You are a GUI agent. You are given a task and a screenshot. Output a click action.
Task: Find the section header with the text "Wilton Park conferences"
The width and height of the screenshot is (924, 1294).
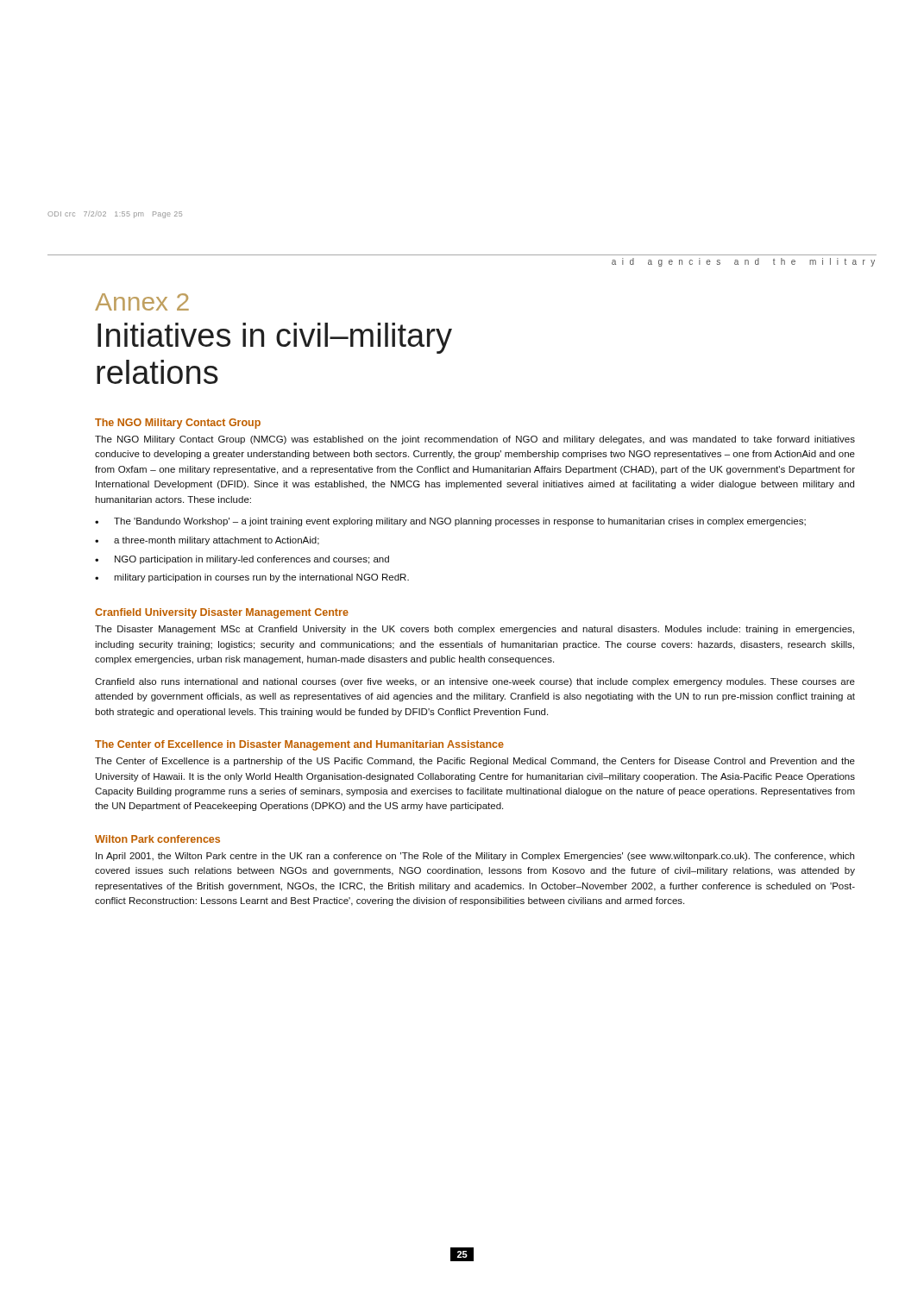click(x=158, y=839)
